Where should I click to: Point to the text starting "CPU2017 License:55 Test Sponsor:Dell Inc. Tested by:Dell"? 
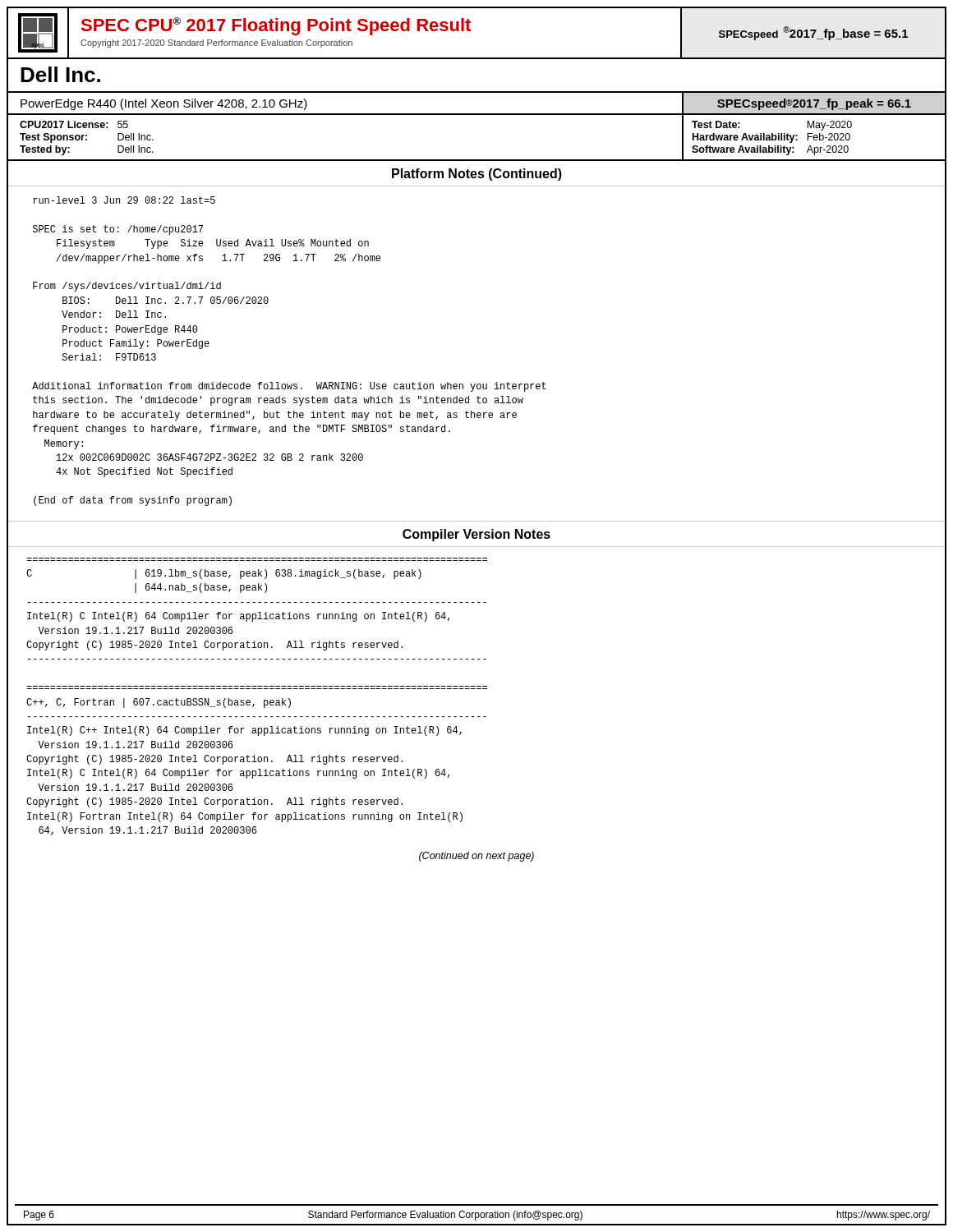[476, 137]
